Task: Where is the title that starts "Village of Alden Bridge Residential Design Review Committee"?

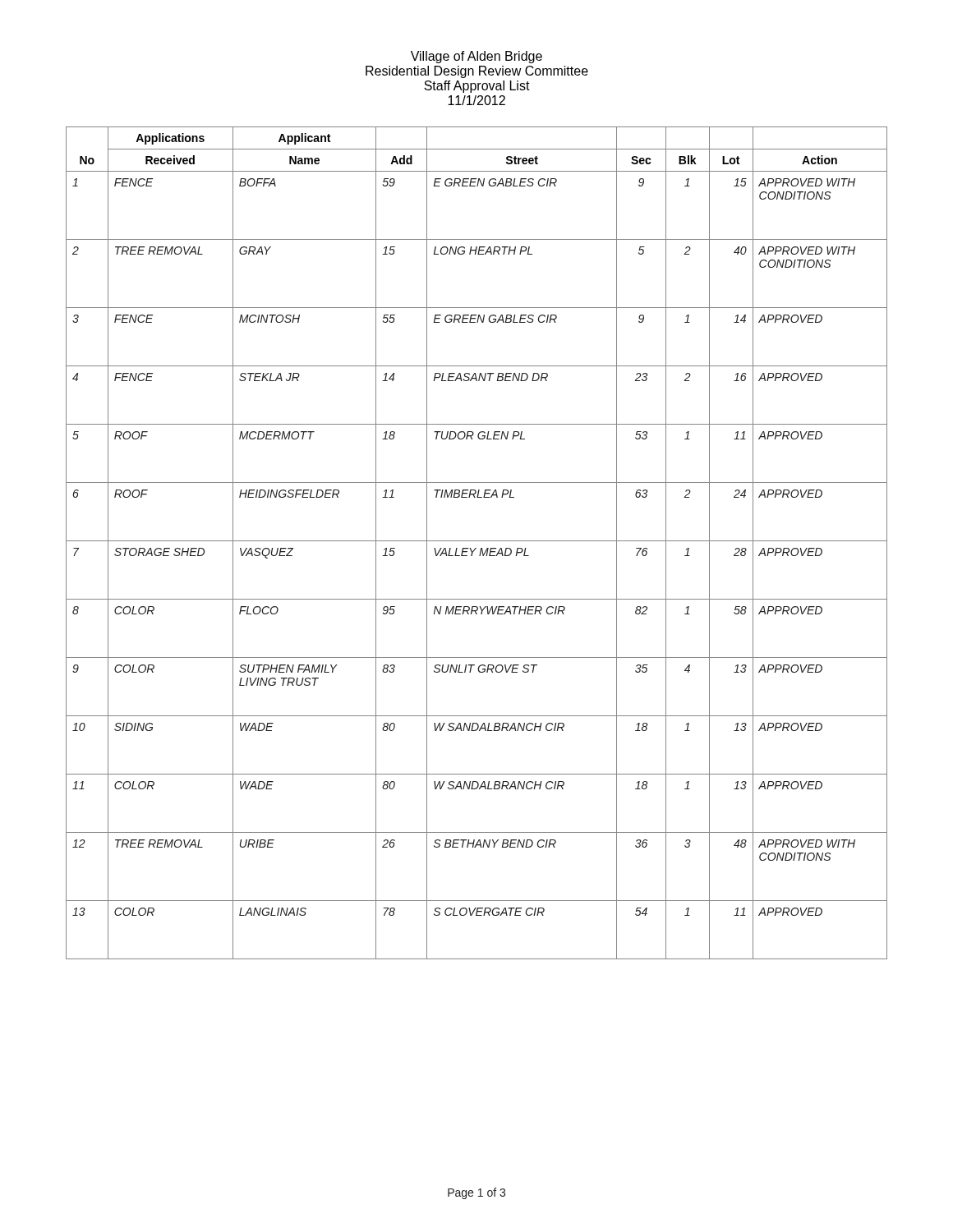Action: pyautogui.click(x=476, y=79)
